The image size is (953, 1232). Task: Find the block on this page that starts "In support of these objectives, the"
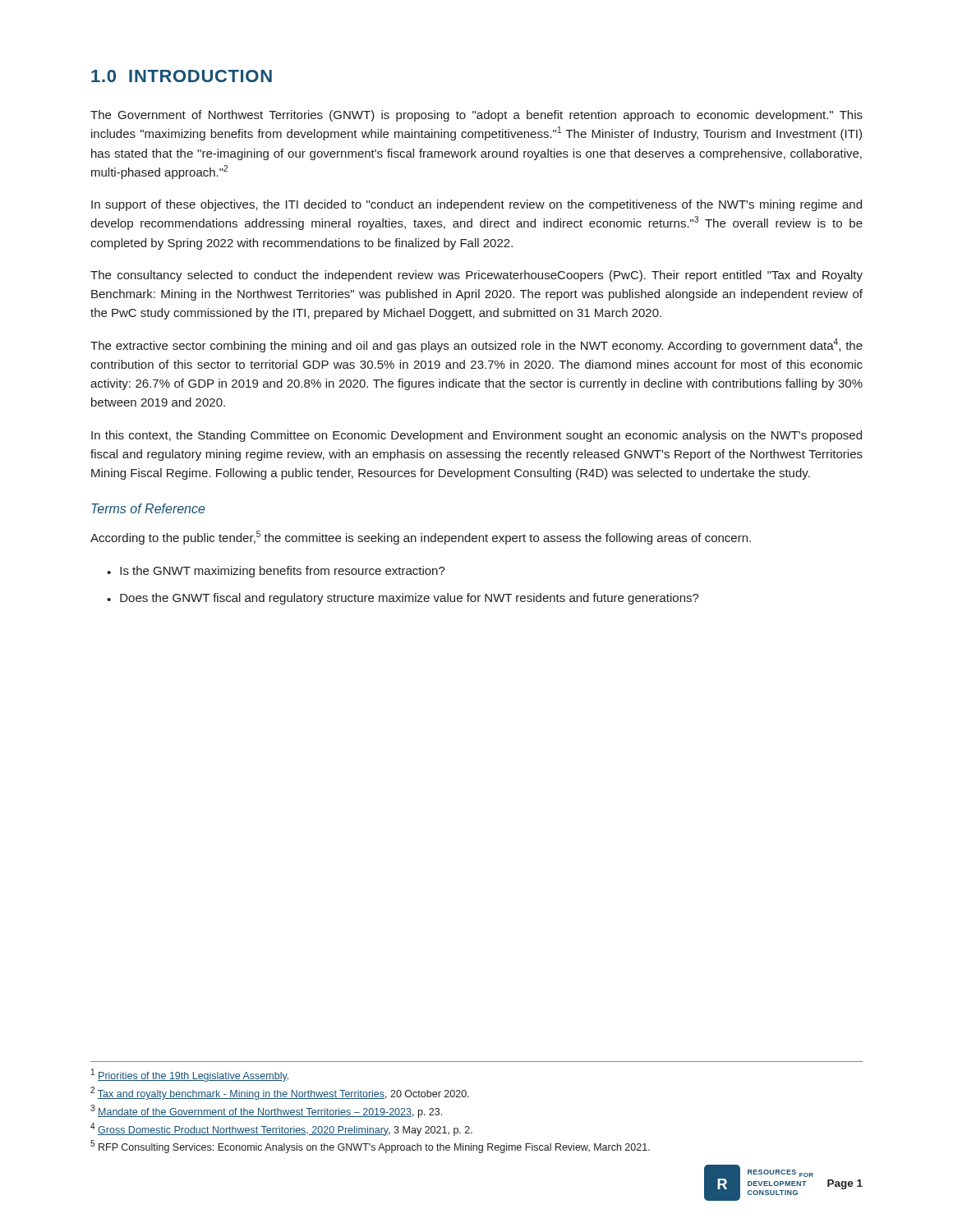coord(476,223)
